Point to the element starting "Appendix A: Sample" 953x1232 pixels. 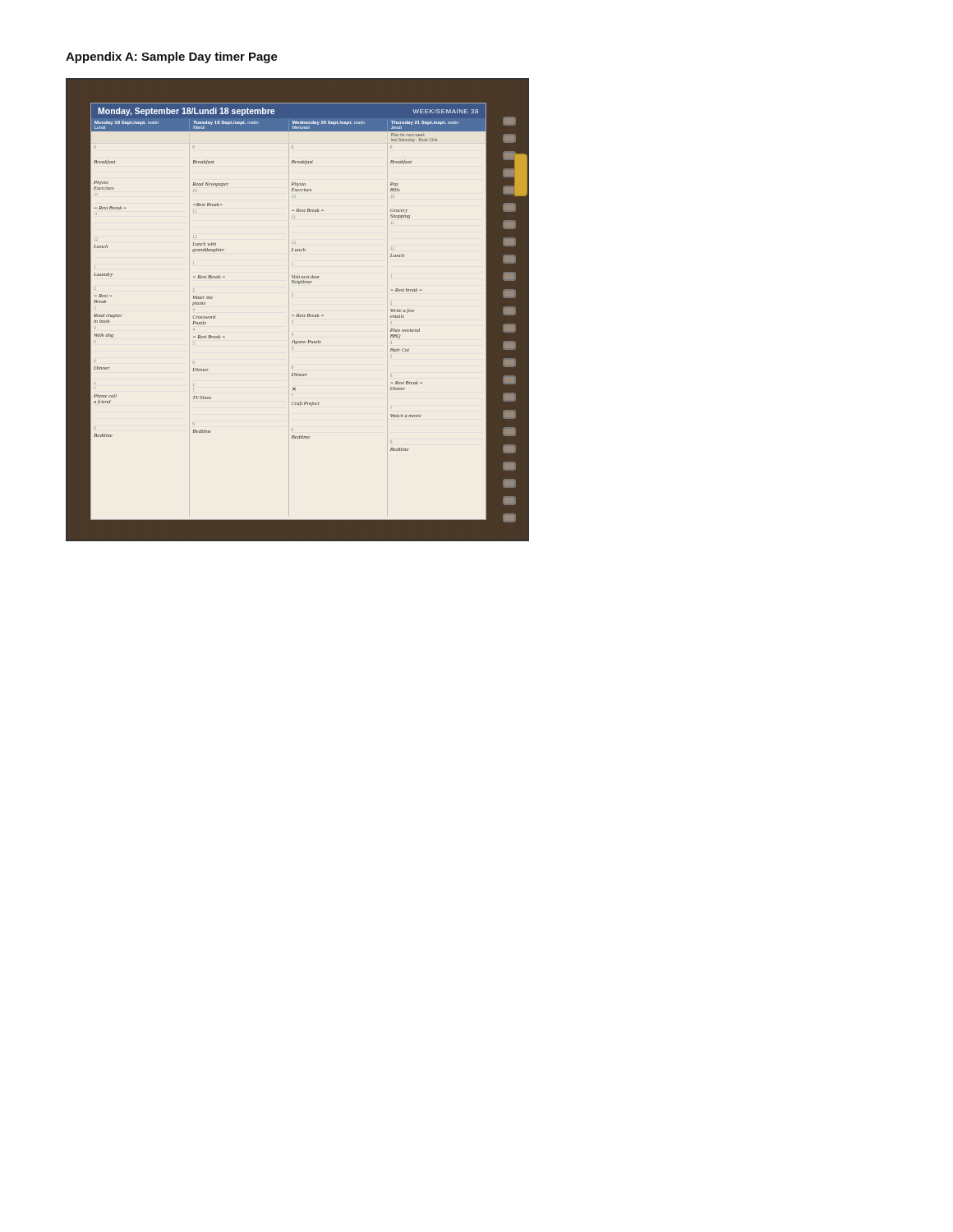click(x=172, y=56)
